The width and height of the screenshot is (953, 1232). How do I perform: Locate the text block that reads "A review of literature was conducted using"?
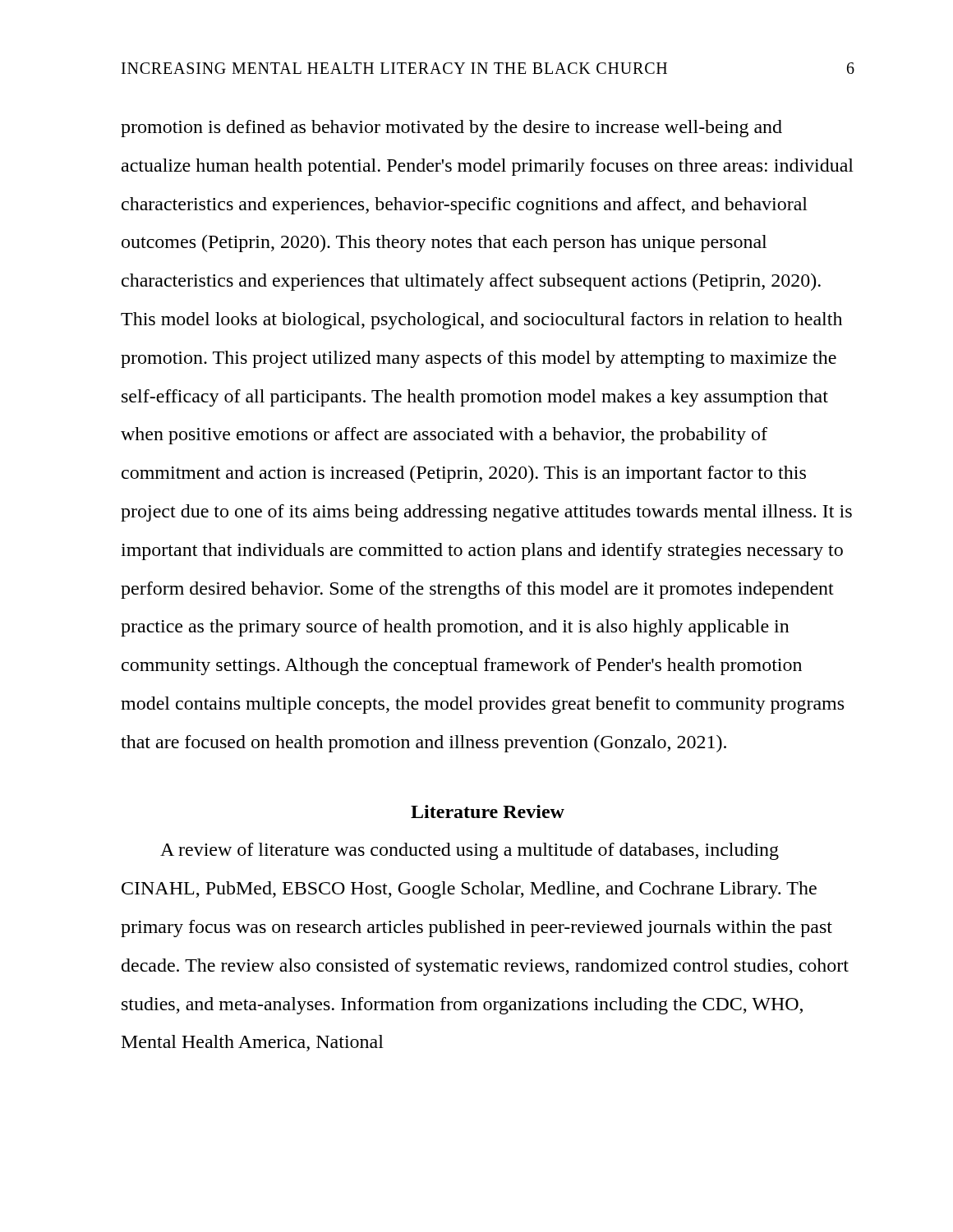click(x=470, y=851)
